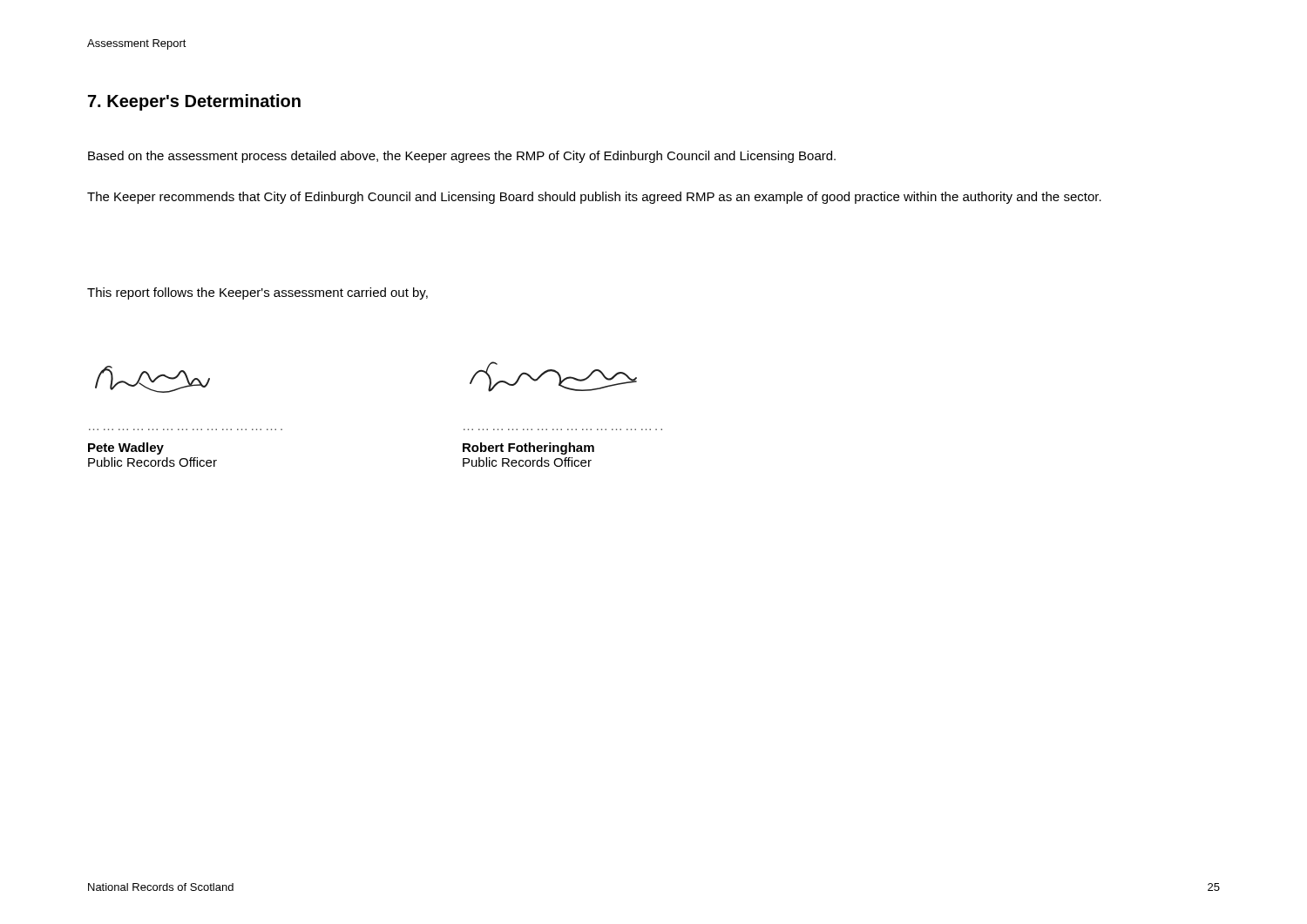Select the text block with the text "Based on the assessment process detailed above, the"
This screenshot has width=1307, height=924.
tap(462, 155)
